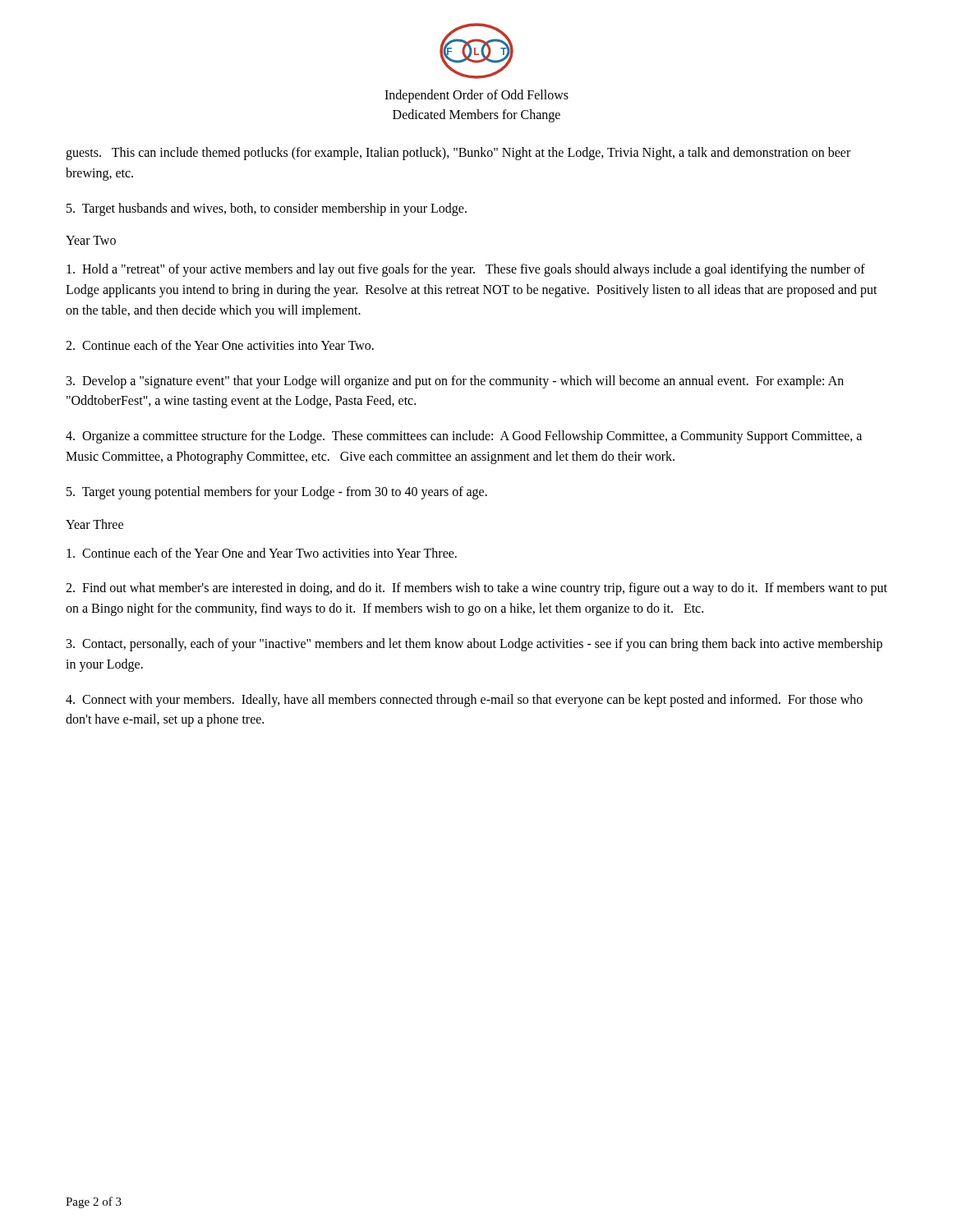Find the block on this page that starts "4. Organize a committee structure for"
The width and height of the screenshot is (953, 1232).
tap(464, 446)
